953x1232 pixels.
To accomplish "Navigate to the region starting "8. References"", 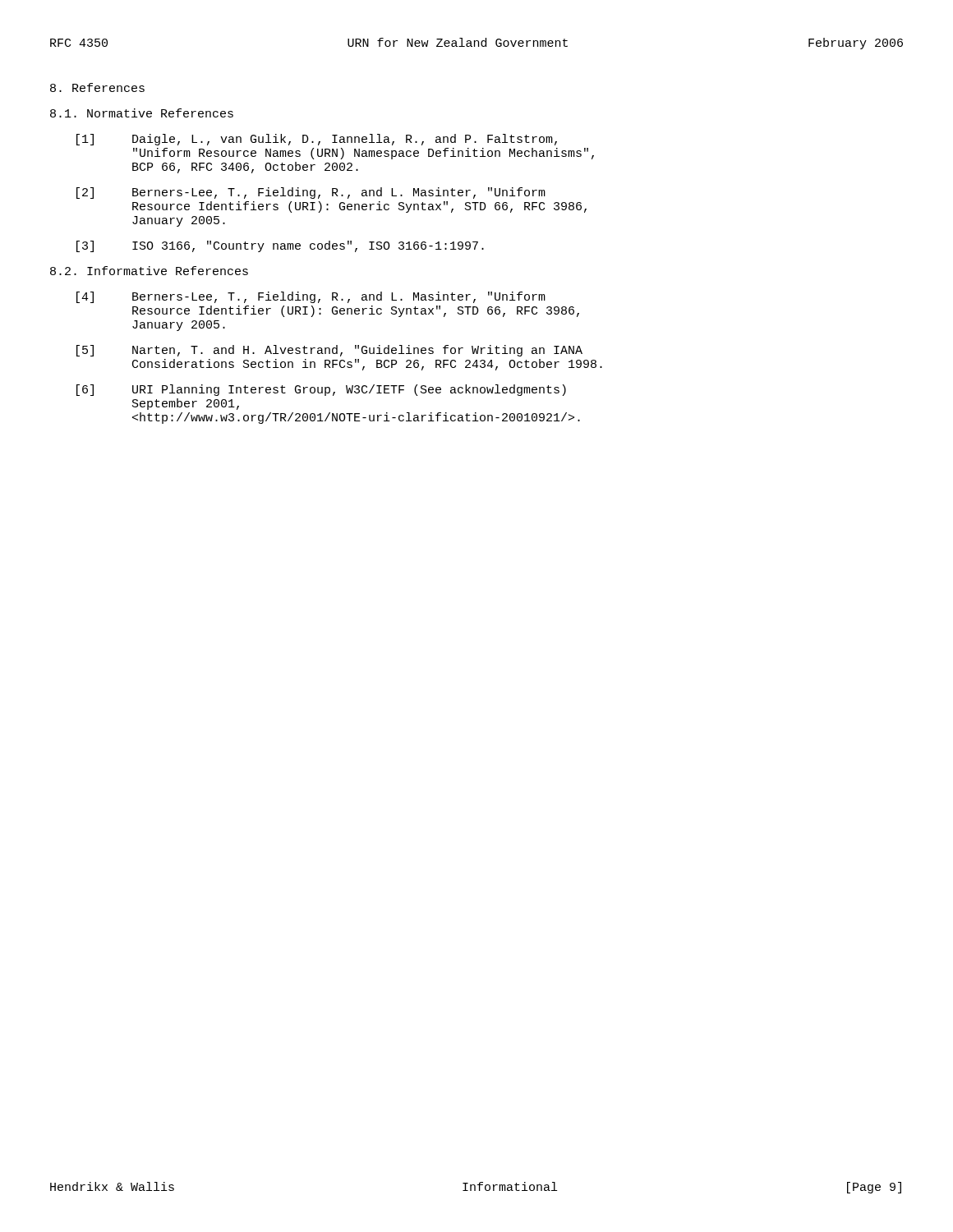I will coord(97,89).
